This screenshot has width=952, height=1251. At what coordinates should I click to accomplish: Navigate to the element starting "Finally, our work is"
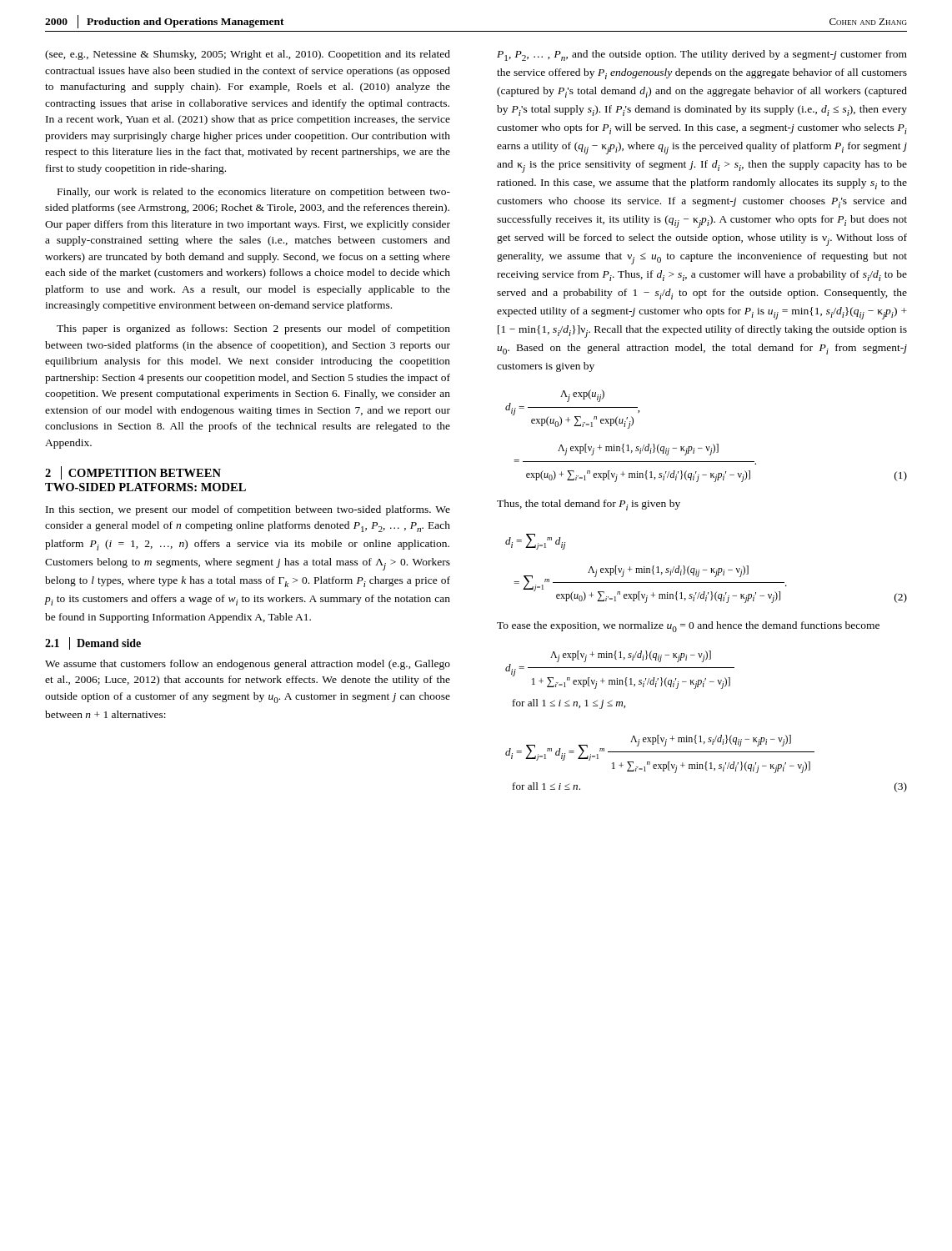[248, 248]
